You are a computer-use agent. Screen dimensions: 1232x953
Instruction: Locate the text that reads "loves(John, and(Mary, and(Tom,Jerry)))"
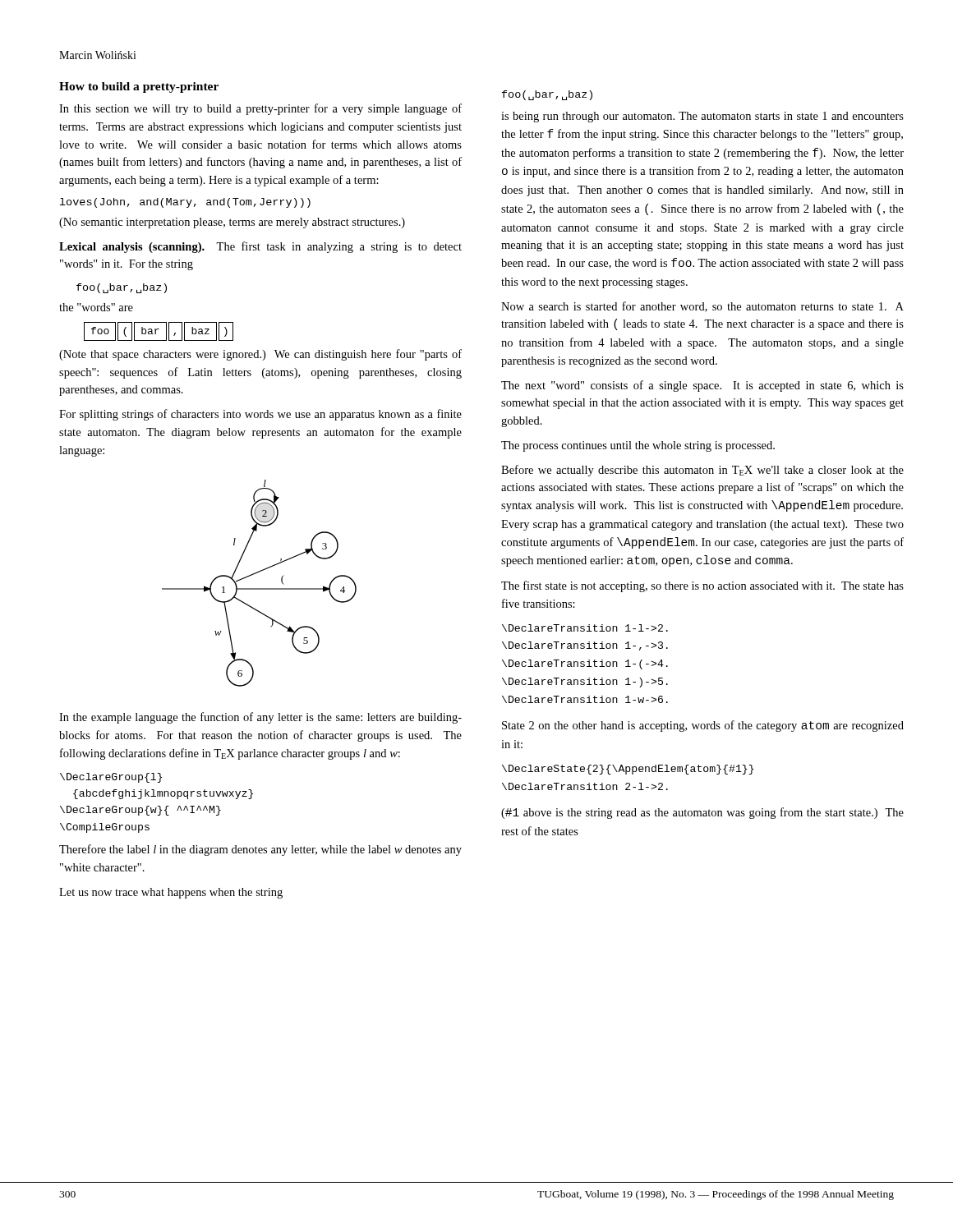click(x=186, y=202)
